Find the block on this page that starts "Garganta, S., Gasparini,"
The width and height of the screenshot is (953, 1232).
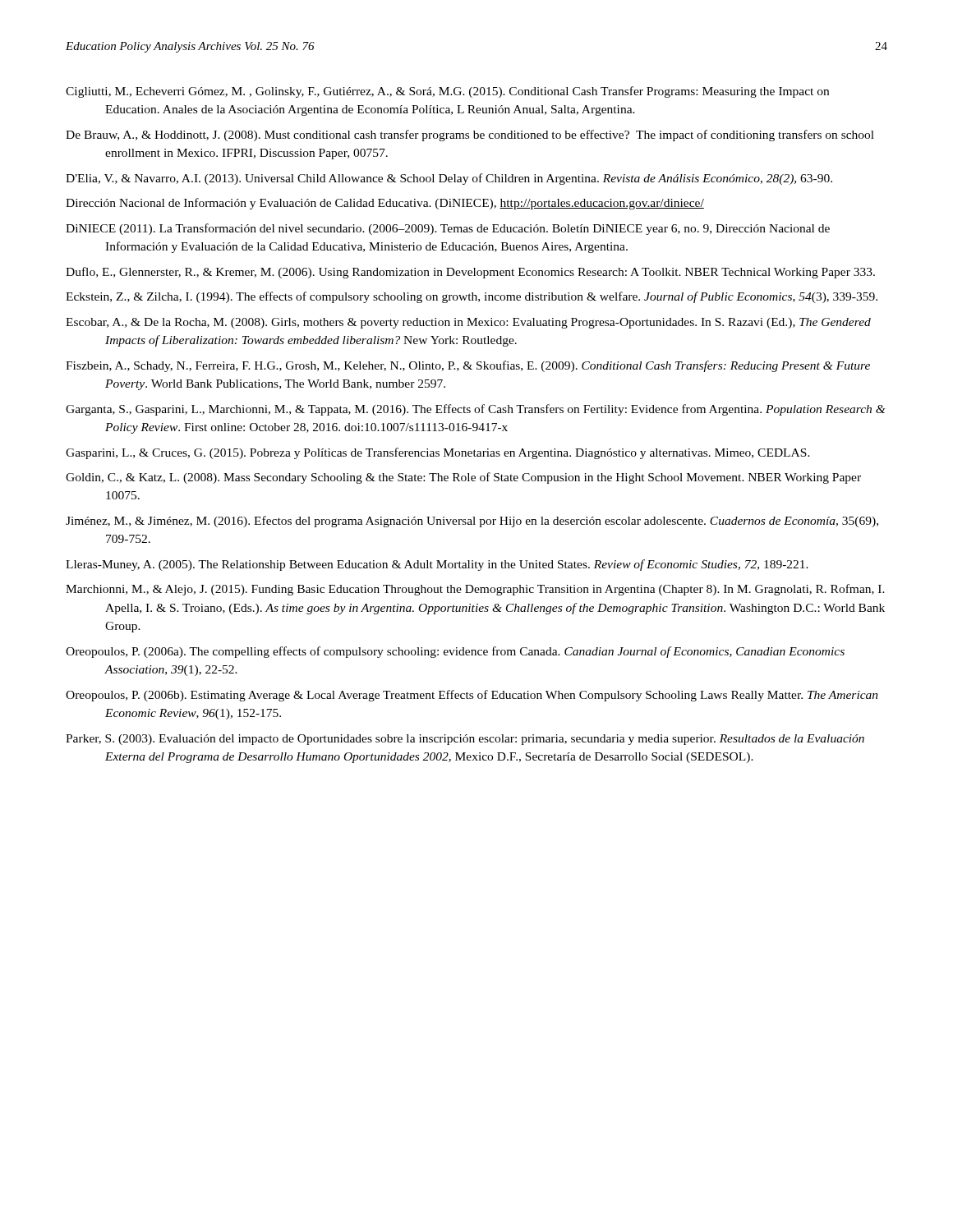tap(476, 417)
